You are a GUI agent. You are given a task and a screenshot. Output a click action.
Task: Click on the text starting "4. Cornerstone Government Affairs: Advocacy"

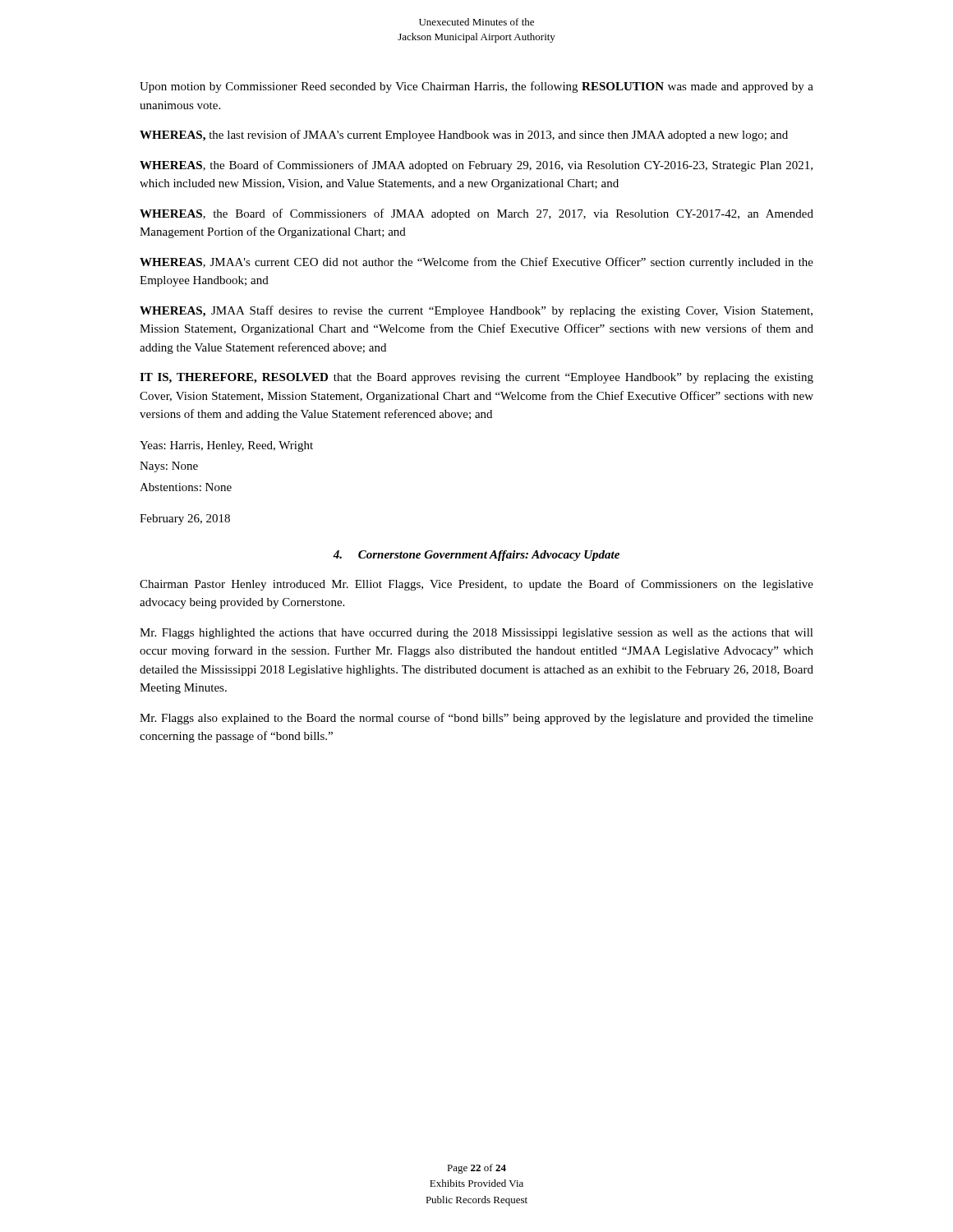click(476, 554)
